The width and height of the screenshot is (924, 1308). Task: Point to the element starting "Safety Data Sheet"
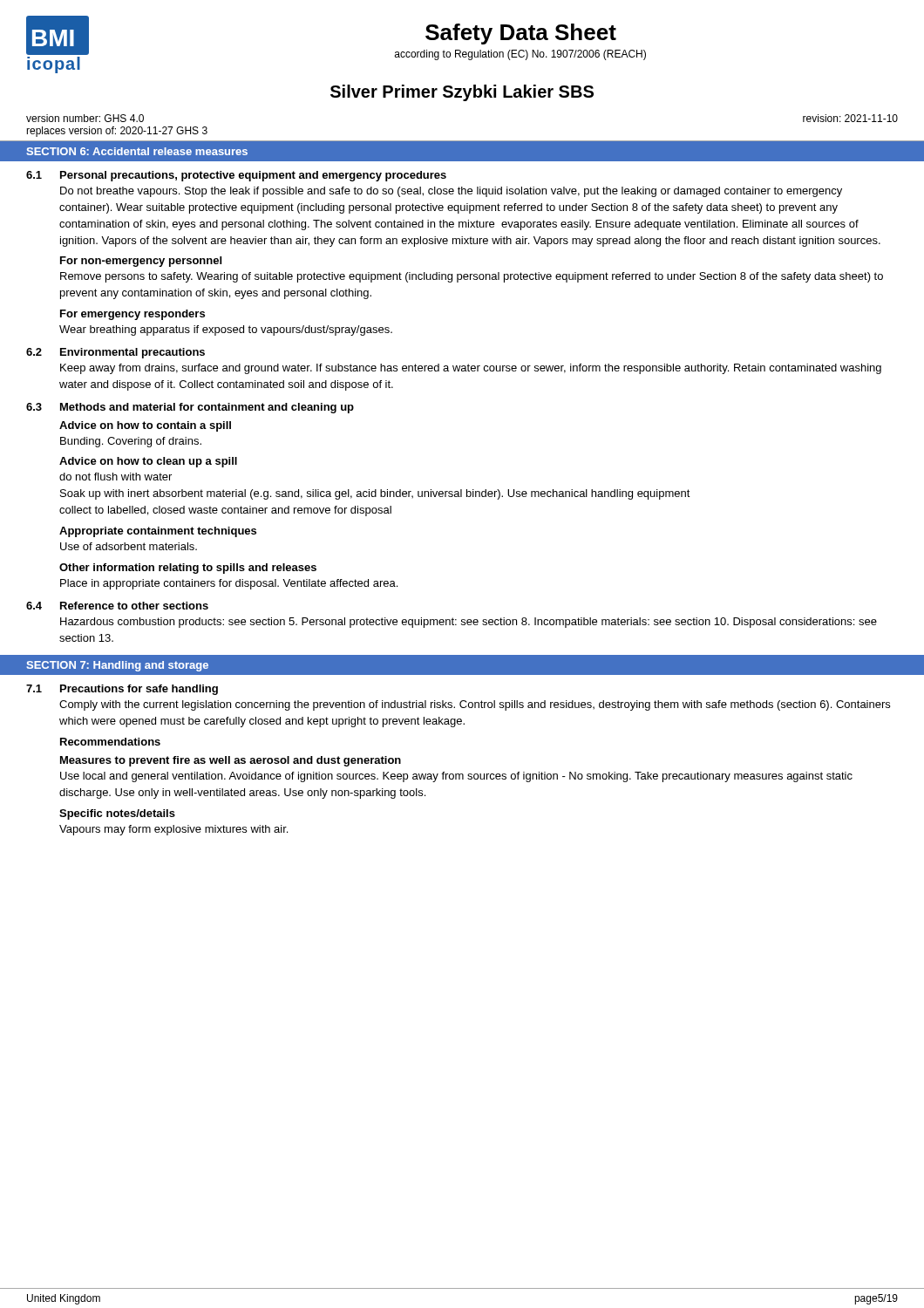(520, 32)
